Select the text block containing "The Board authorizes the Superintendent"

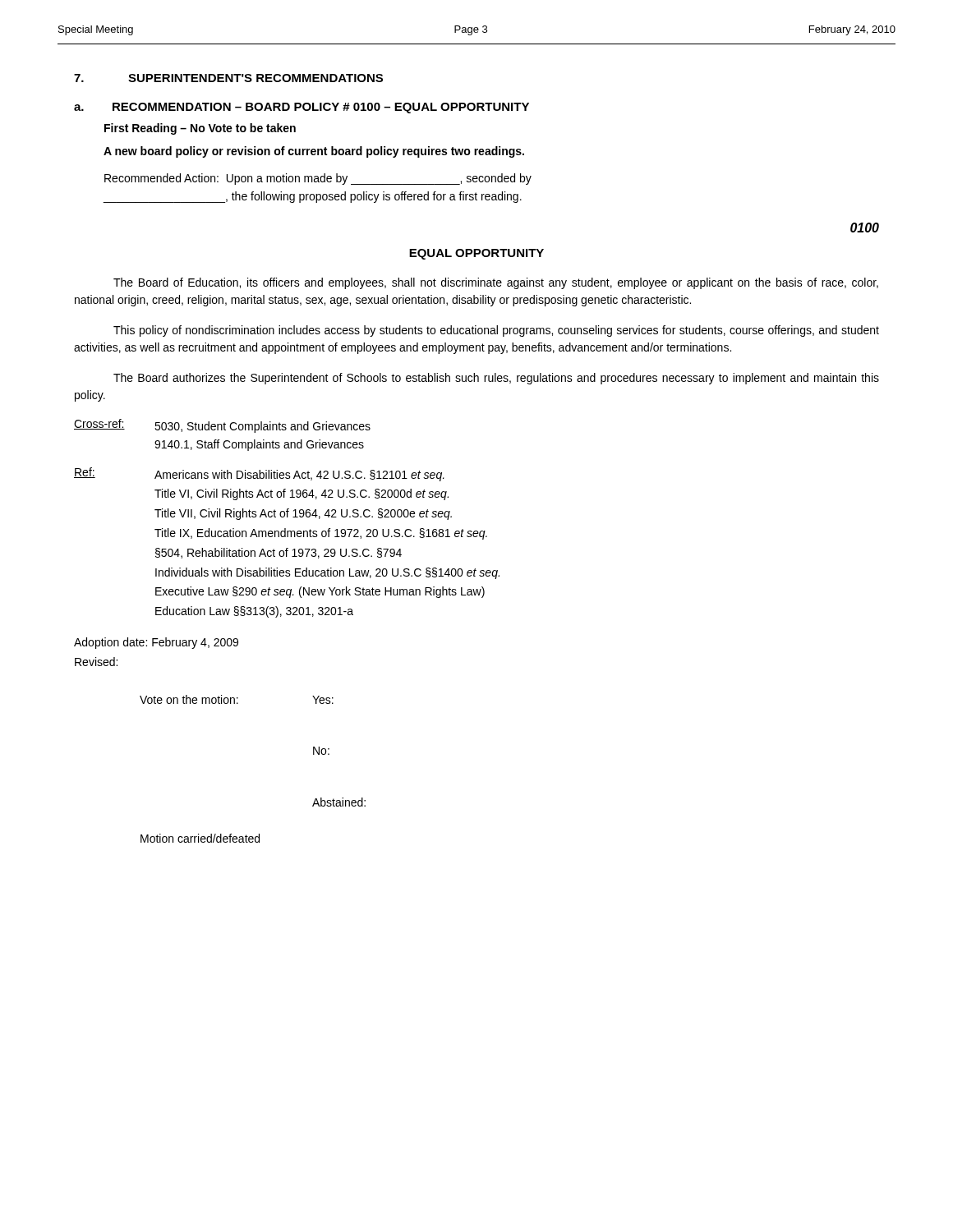click(x=476, y=386)
